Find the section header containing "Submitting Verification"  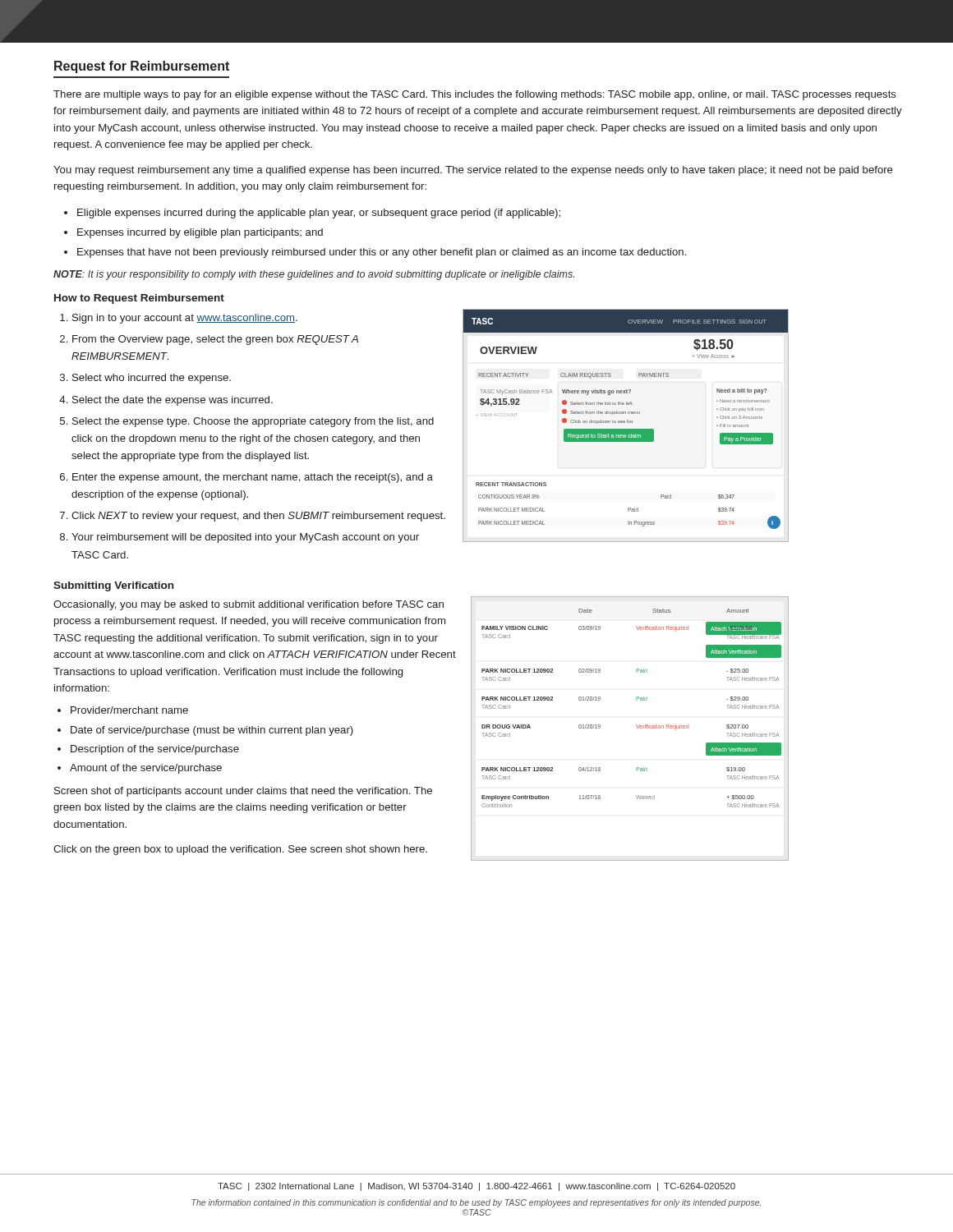[x=114, y=585]
